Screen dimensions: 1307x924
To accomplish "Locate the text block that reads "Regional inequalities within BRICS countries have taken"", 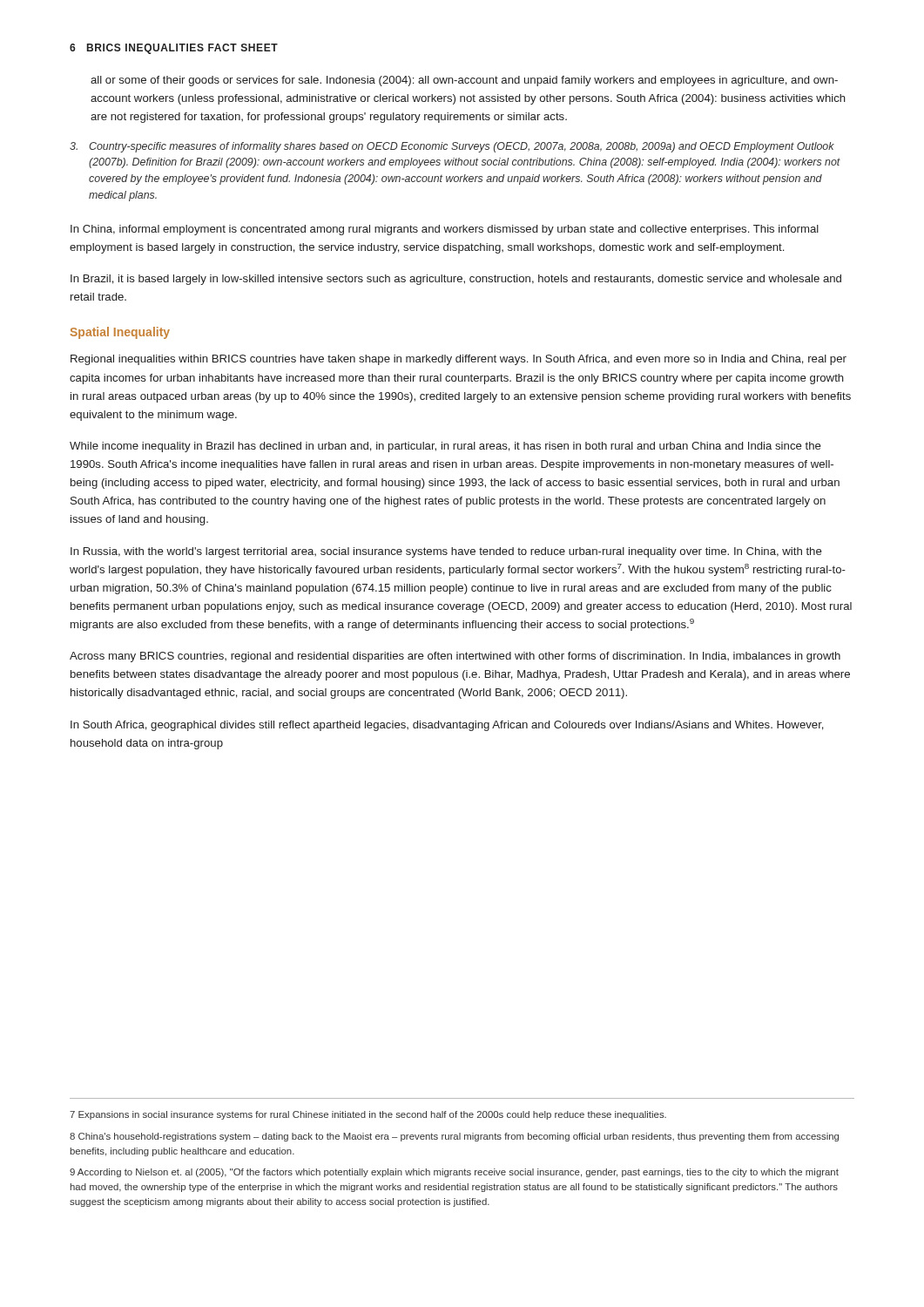I will pyautogui.click(x=460, y=387).
